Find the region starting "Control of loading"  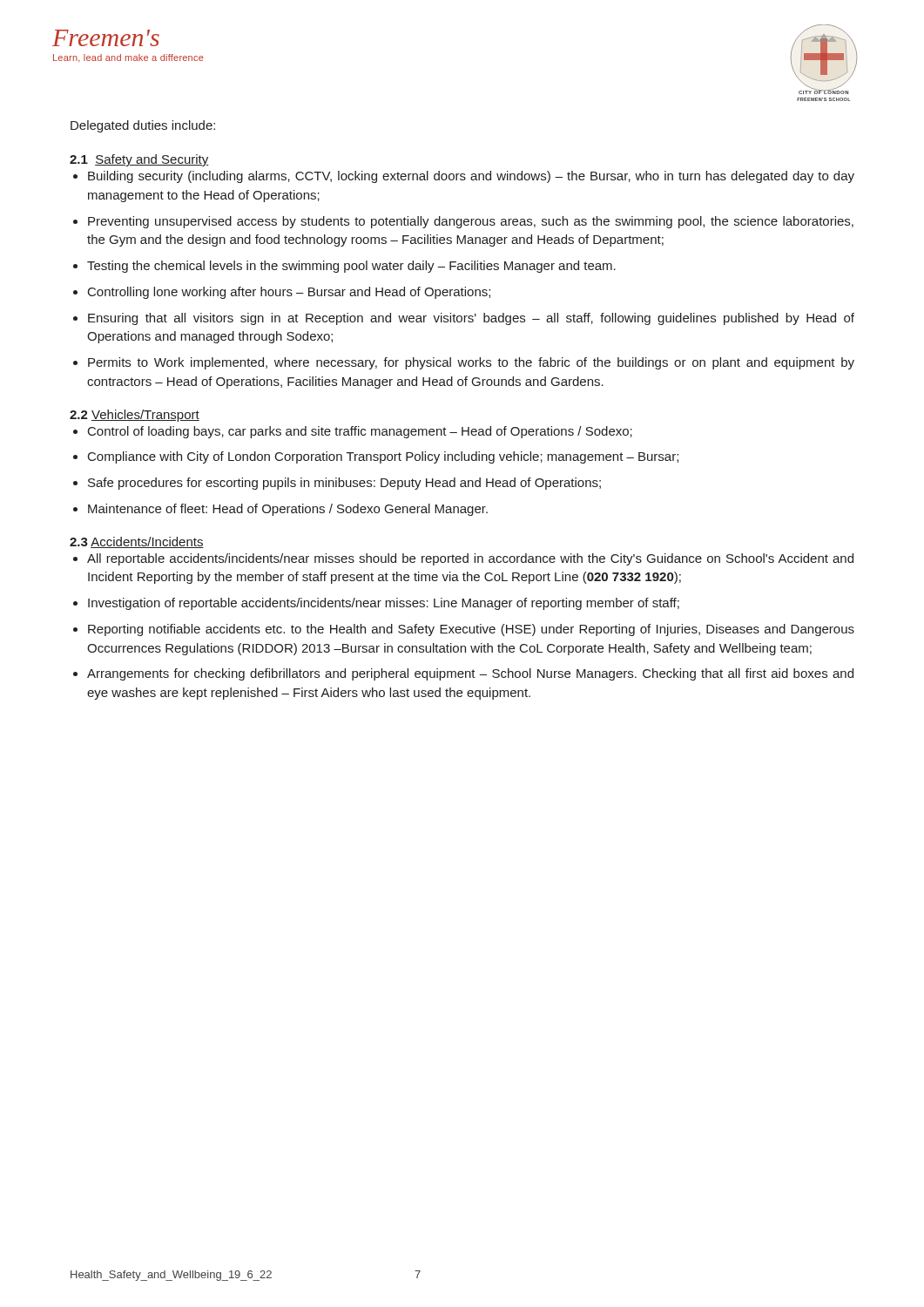coord(360,430)
